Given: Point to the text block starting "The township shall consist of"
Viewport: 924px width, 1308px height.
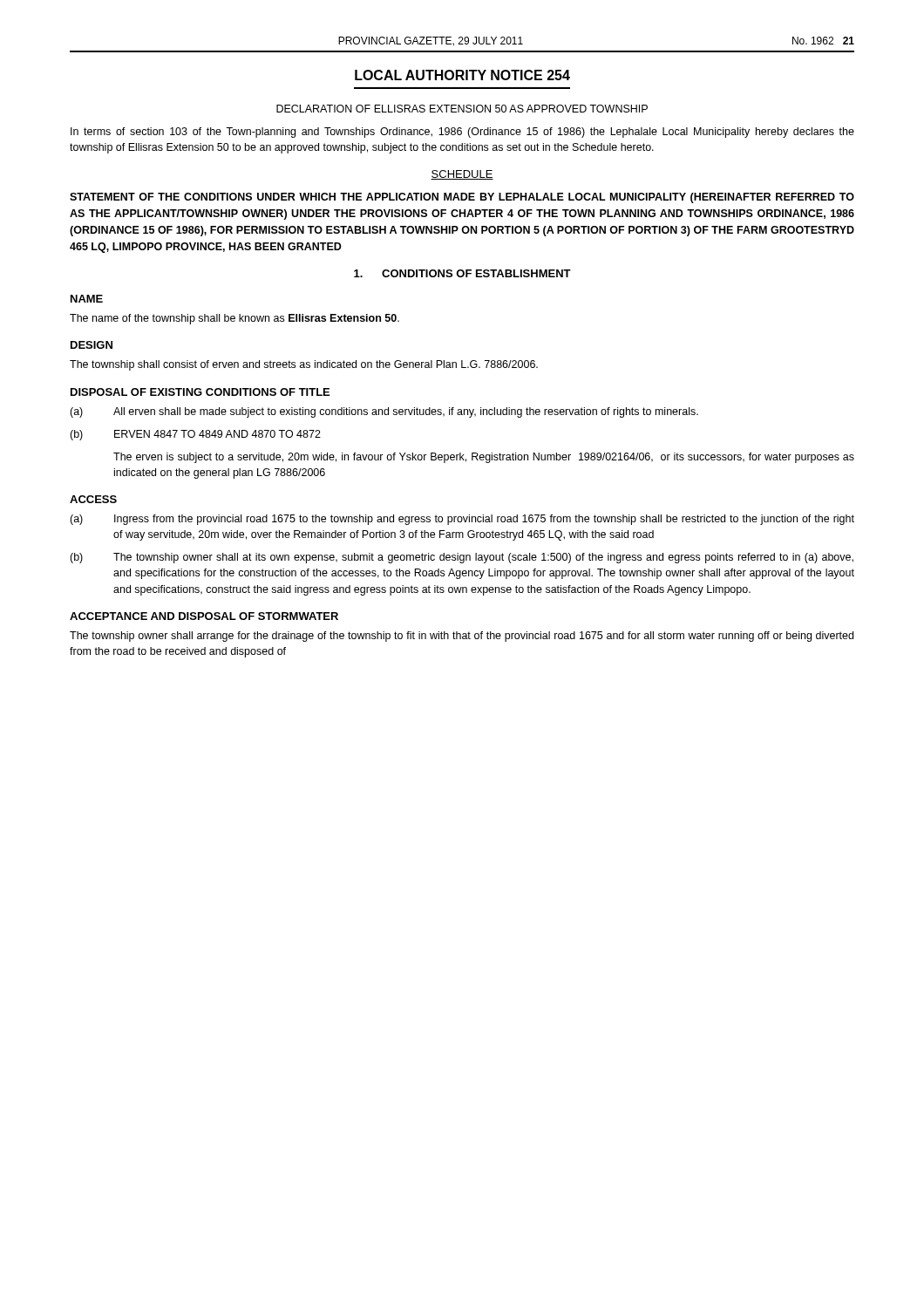Looking at the screenshot, I should tap(304, 365).
